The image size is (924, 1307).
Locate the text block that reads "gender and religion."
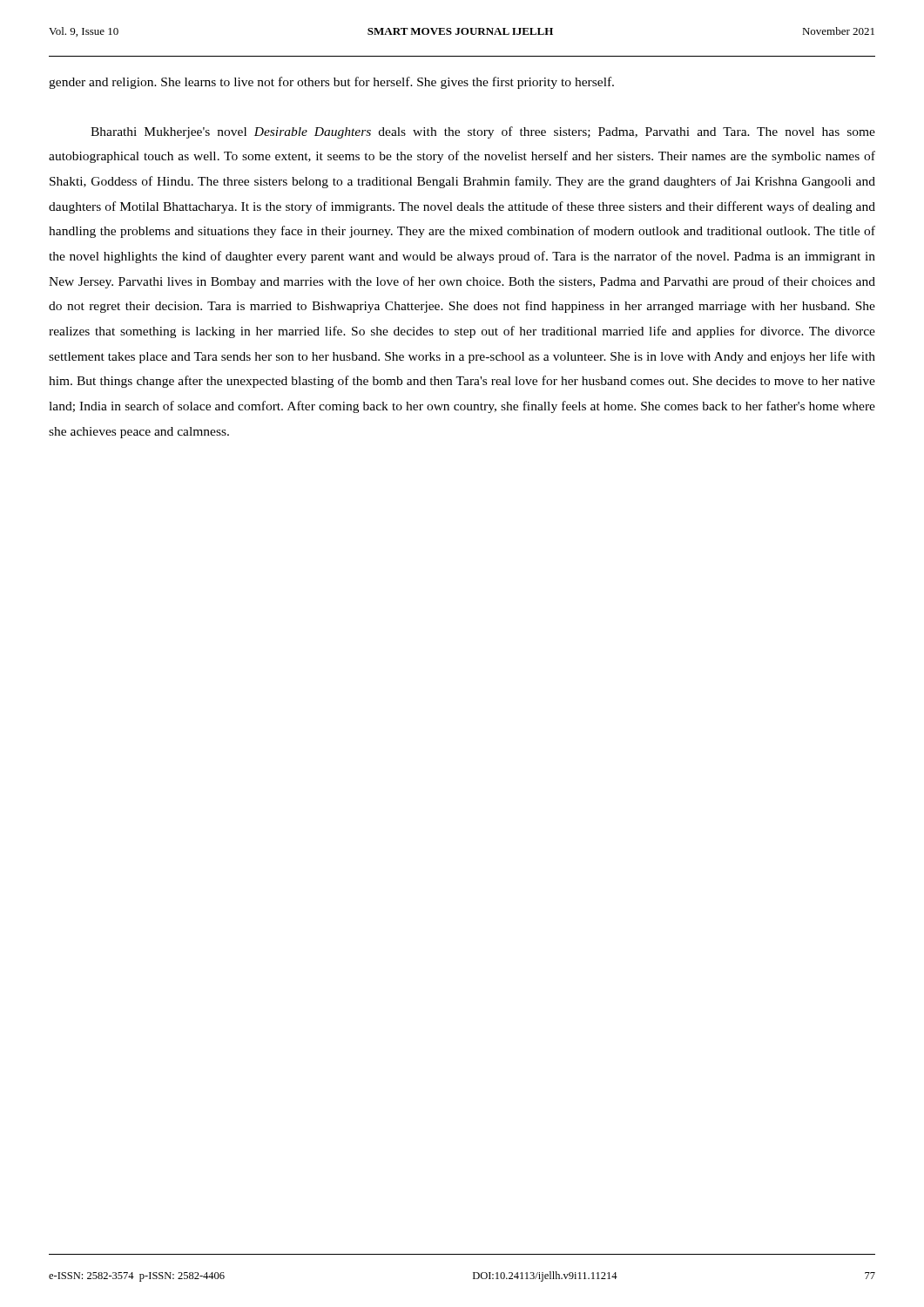332,81
